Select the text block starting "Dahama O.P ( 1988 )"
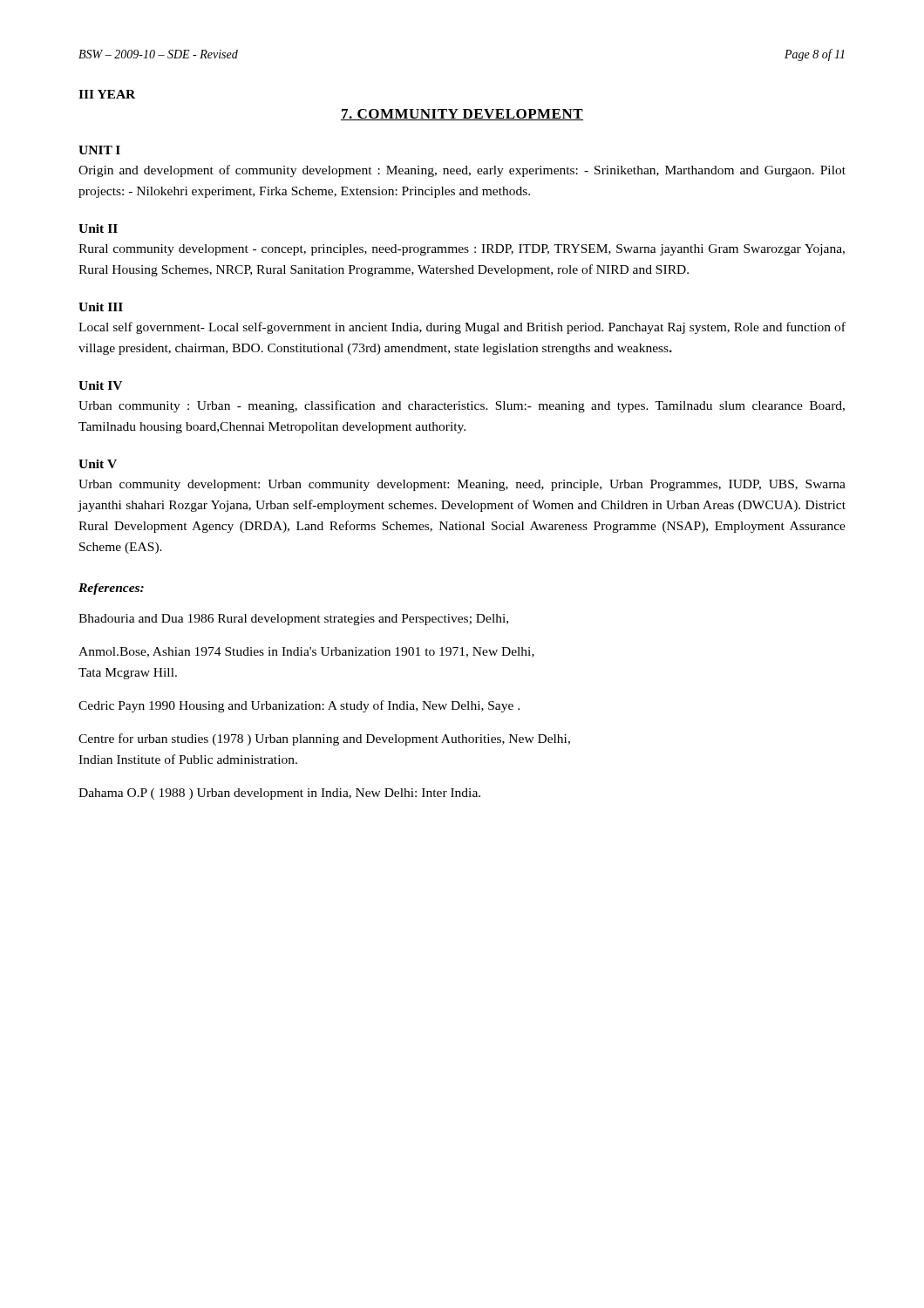 coord(280,792)
